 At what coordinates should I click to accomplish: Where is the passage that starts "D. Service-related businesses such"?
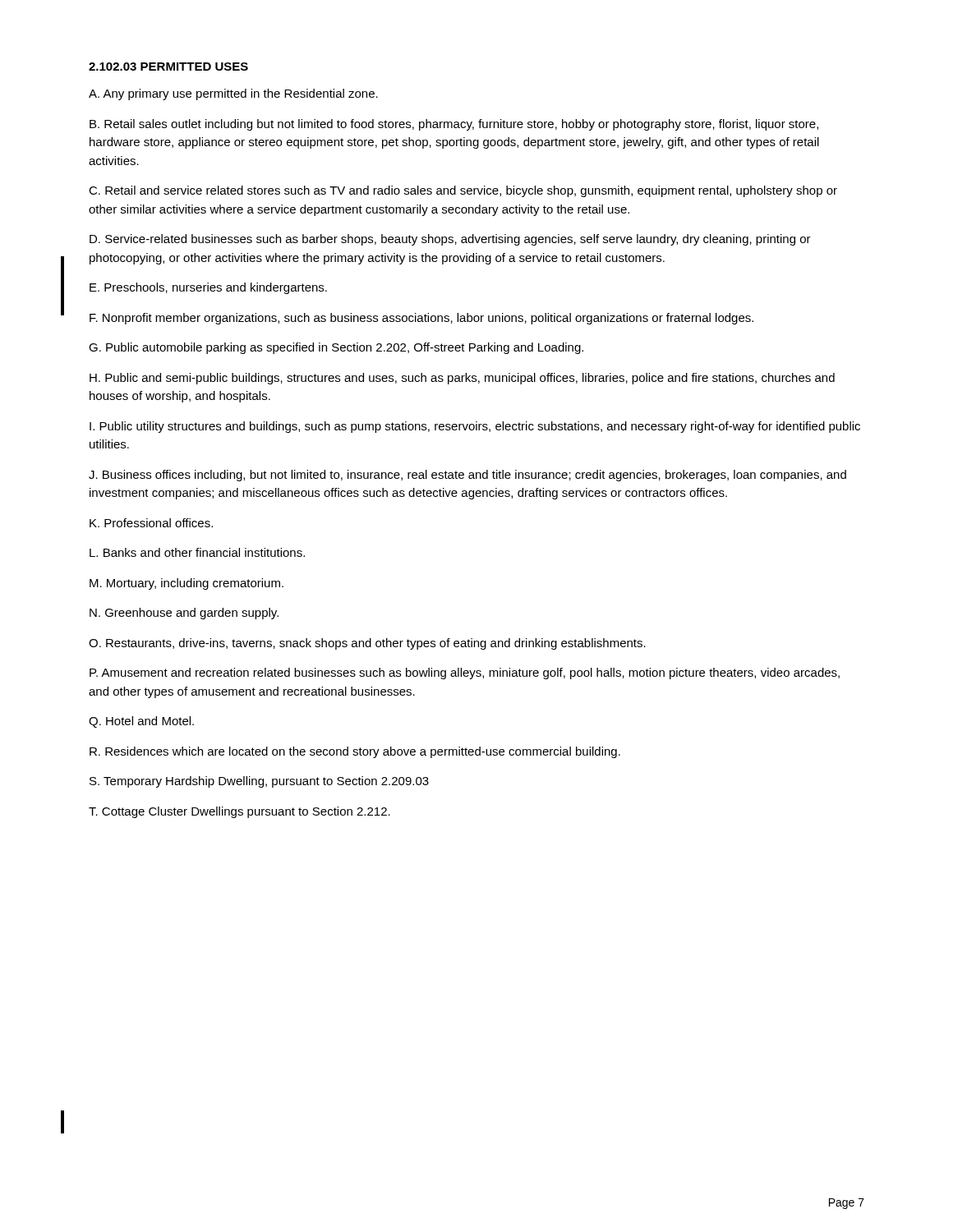(x=450, y=248)
